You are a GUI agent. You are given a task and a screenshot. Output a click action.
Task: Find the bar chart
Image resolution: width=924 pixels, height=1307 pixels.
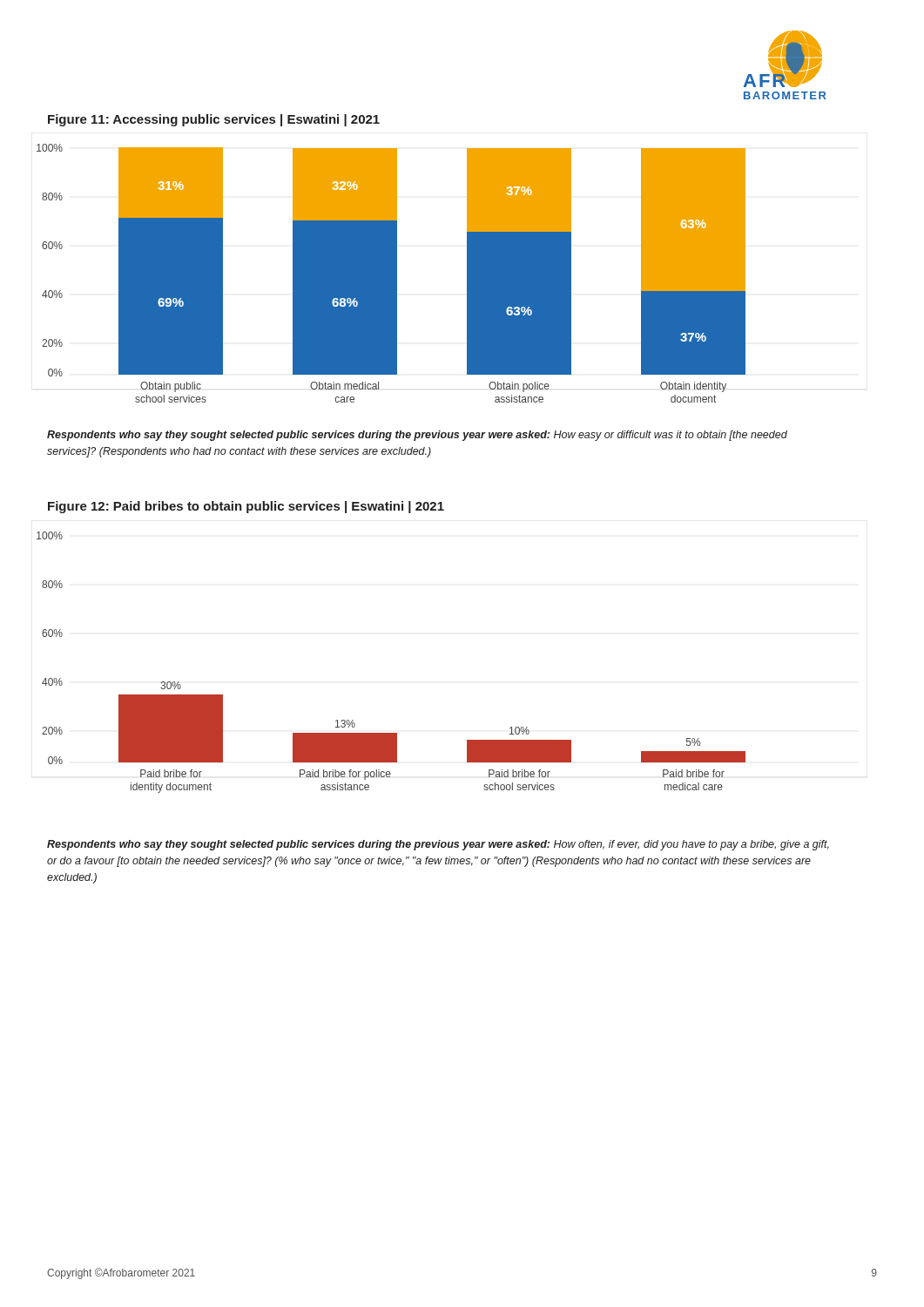tap(449, 668)
